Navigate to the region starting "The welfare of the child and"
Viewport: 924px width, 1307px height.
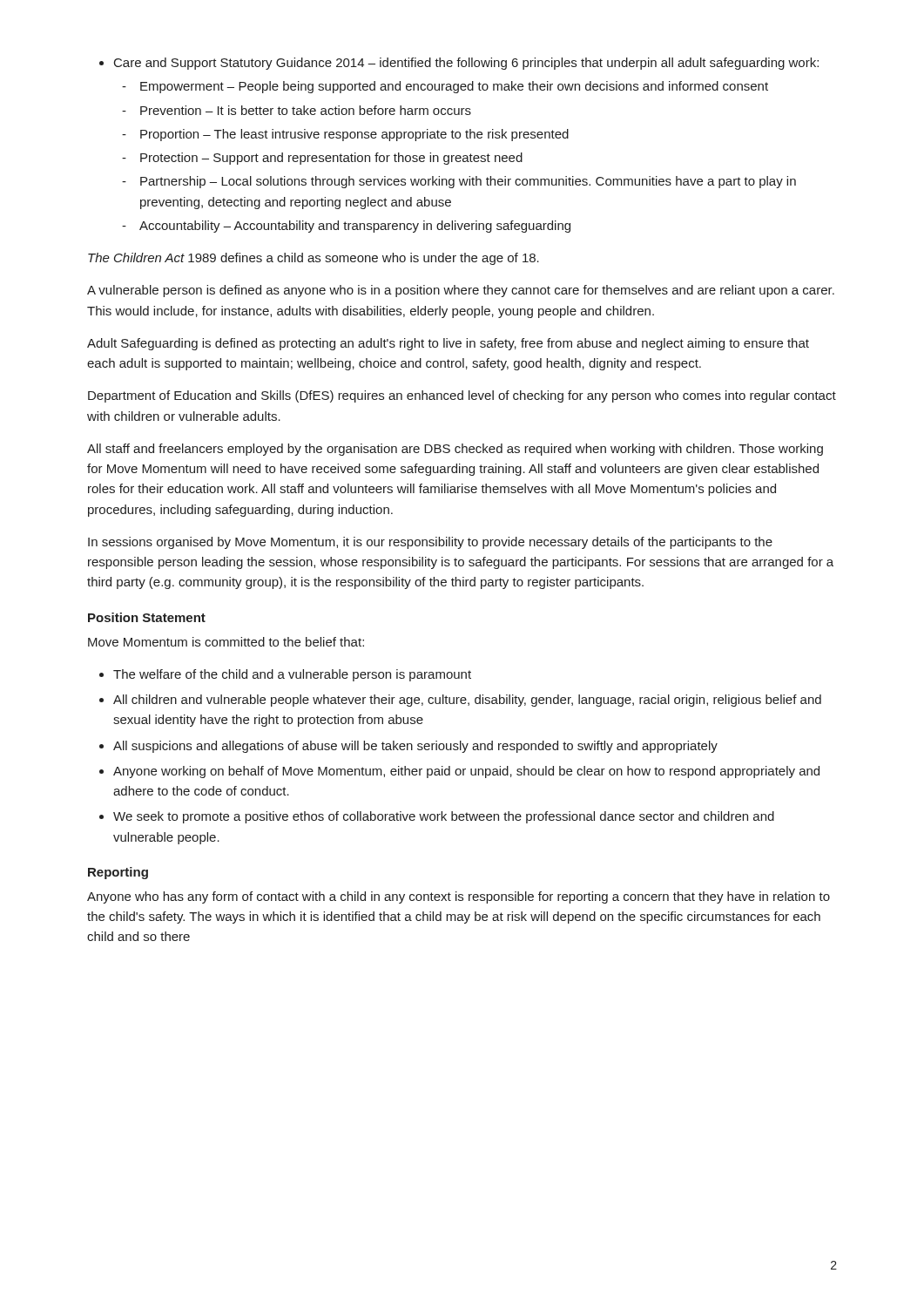click(462, 755)
